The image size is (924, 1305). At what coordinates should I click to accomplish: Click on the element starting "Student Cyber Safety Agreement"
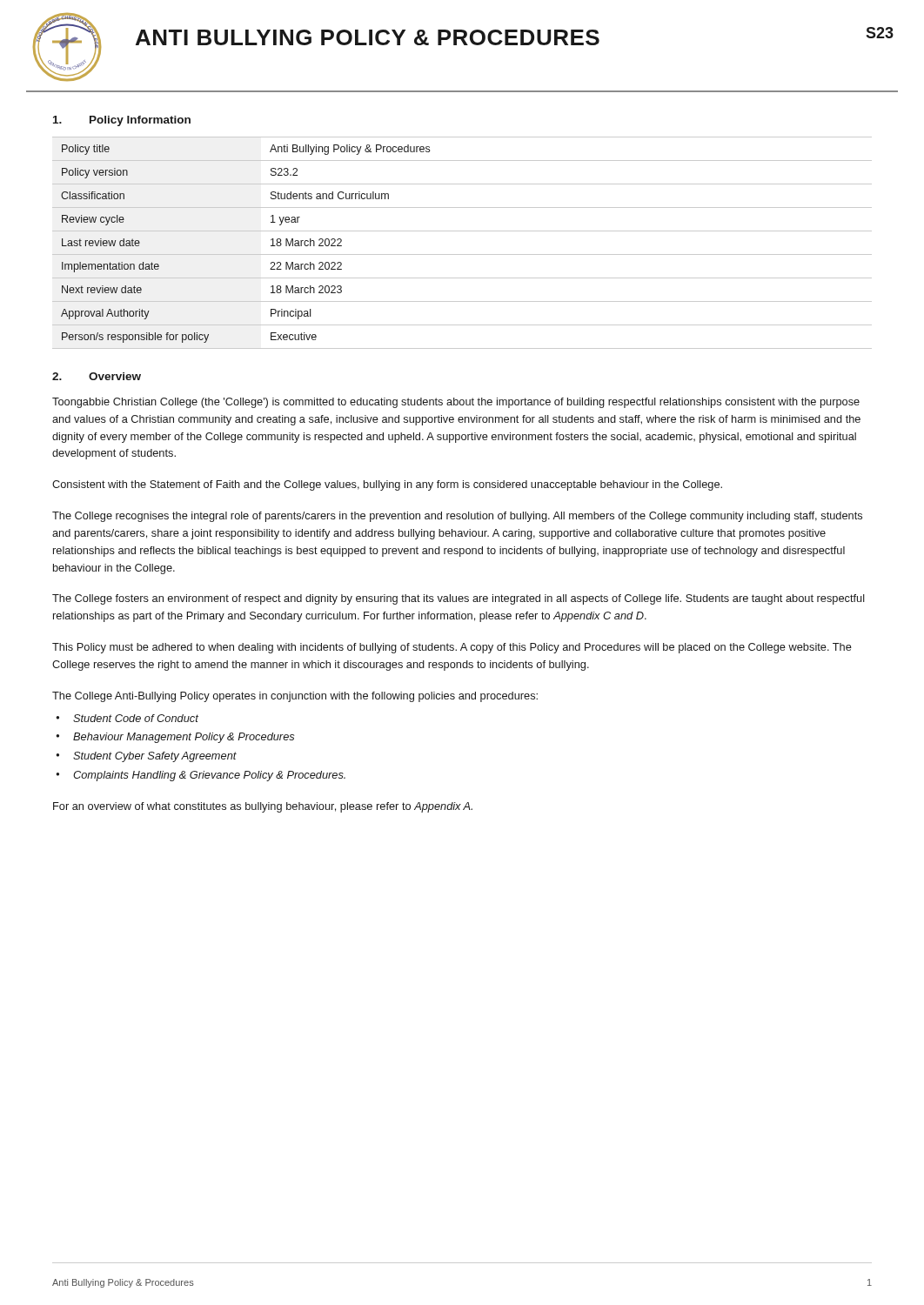[155, 756]
